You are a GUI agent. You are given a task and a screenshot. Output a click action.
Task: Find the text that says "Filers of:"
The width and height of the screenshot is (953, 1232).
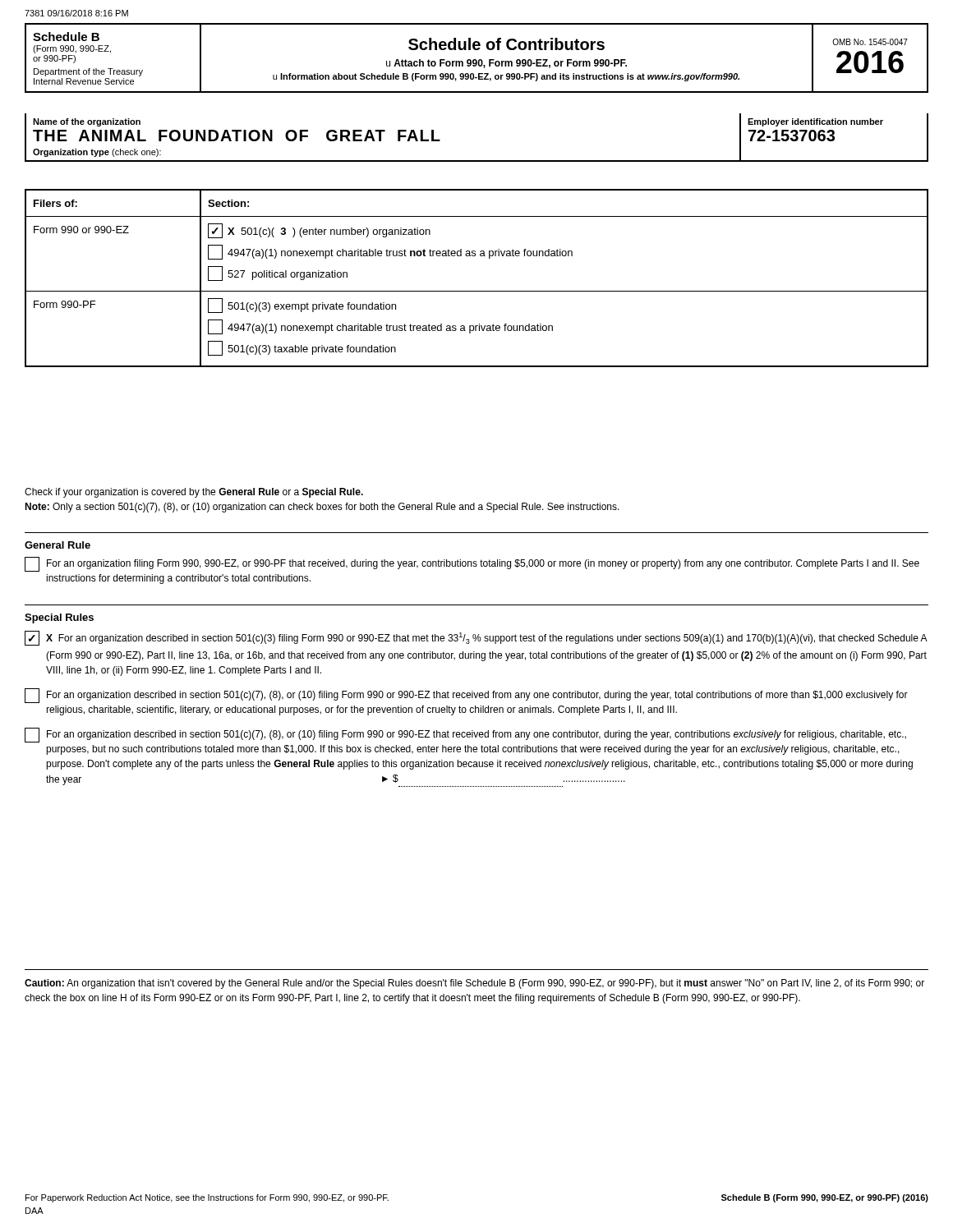coord(55,203)
